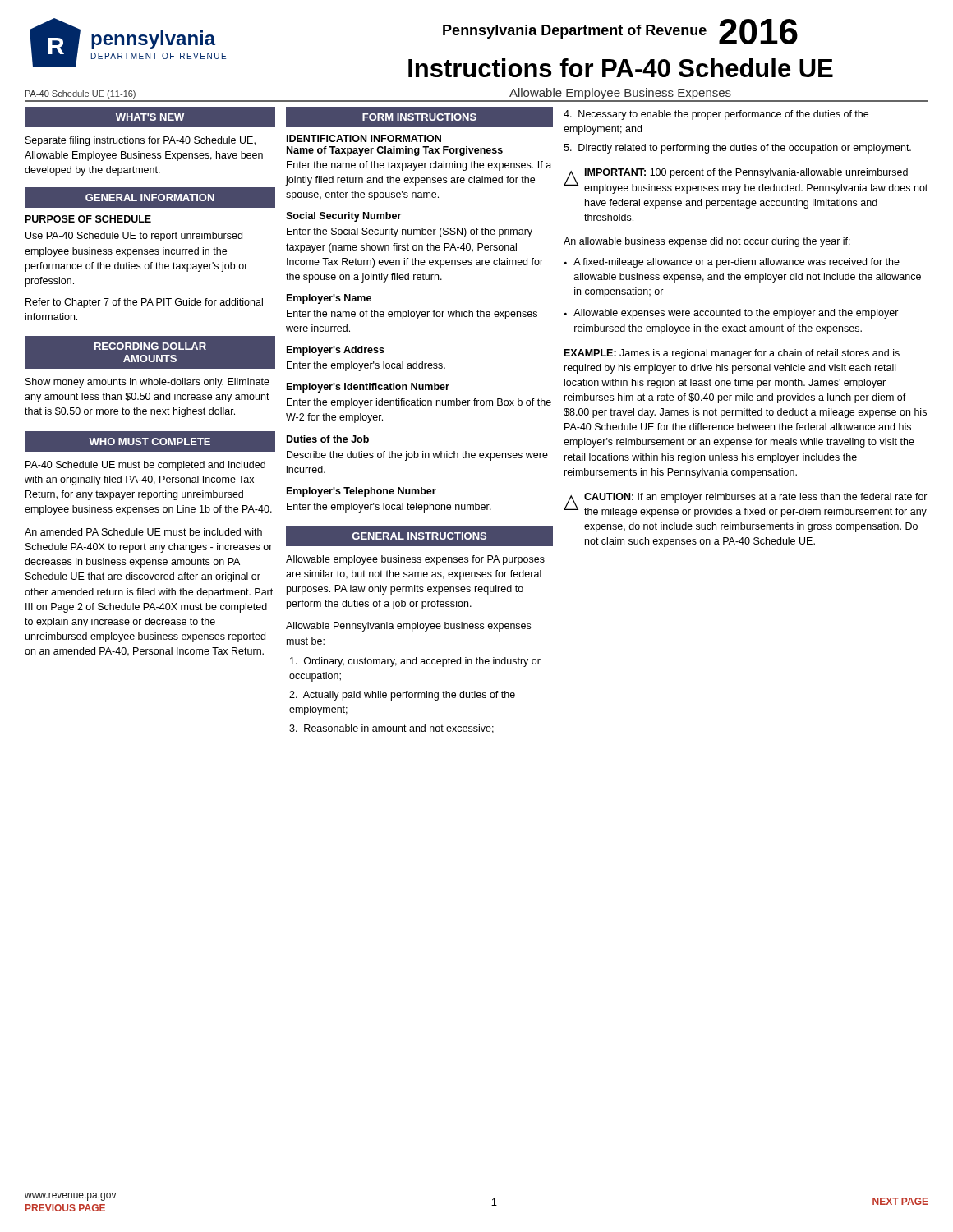Find the text block containing "An allowable business expense did not"
This screenshot has height=1232, width=953.
tap(707, 241)
